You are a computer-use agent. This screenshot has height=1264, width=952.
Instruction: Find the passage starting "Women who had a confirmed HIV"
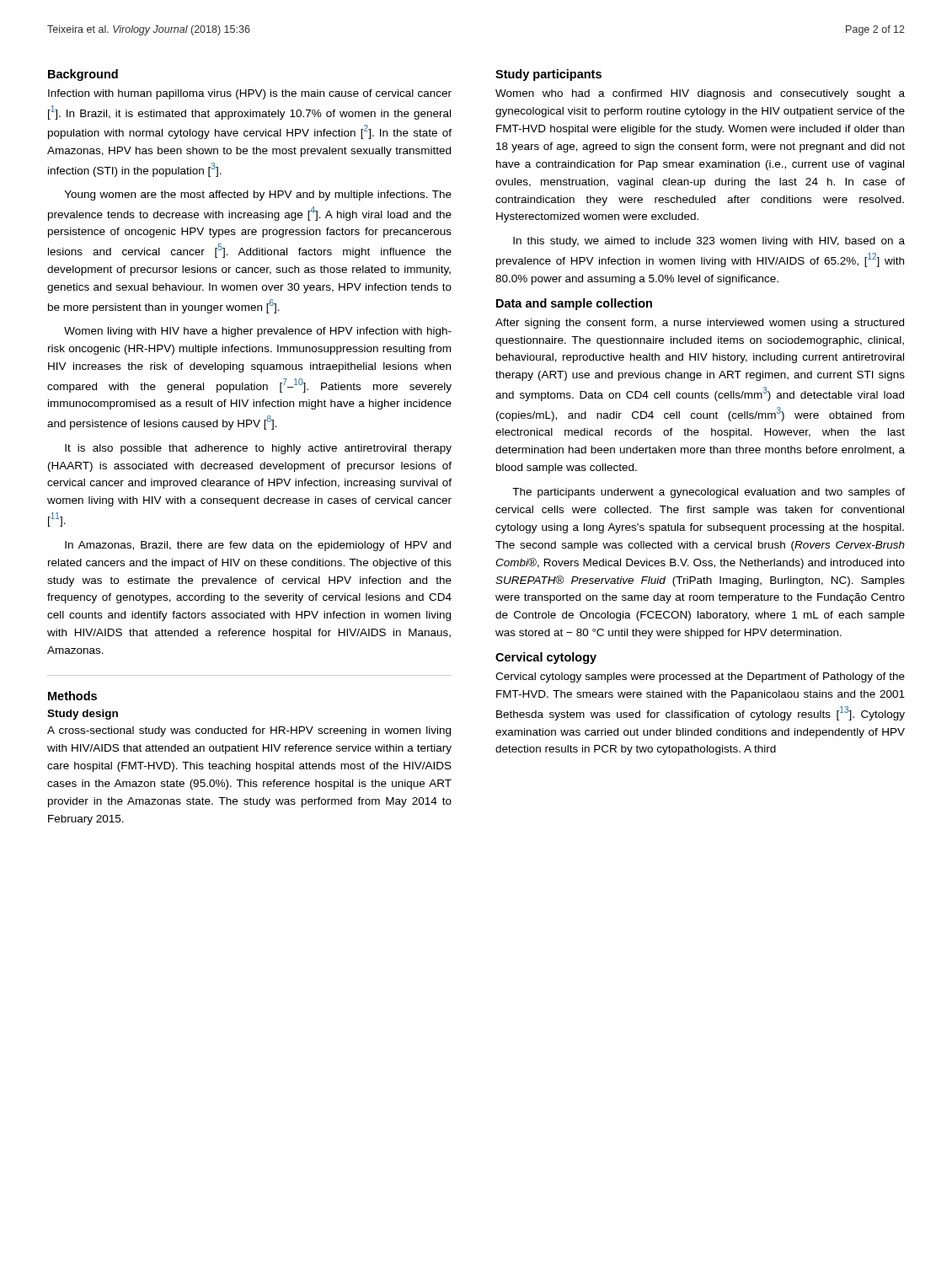click(x=700, y=187)
